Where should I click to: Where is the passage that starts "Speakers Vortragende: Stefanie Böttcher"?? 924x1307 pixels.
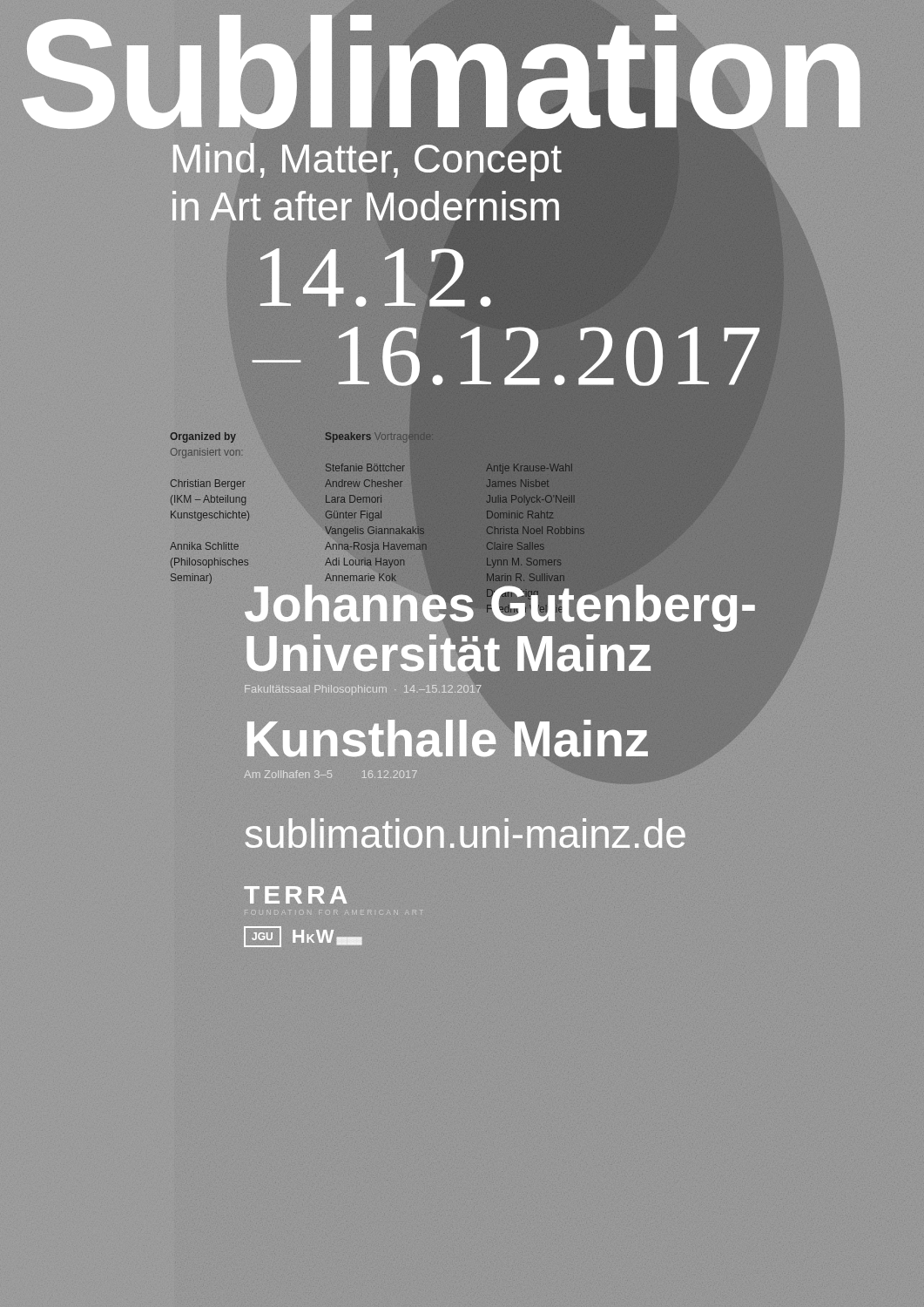coord(379,507)
